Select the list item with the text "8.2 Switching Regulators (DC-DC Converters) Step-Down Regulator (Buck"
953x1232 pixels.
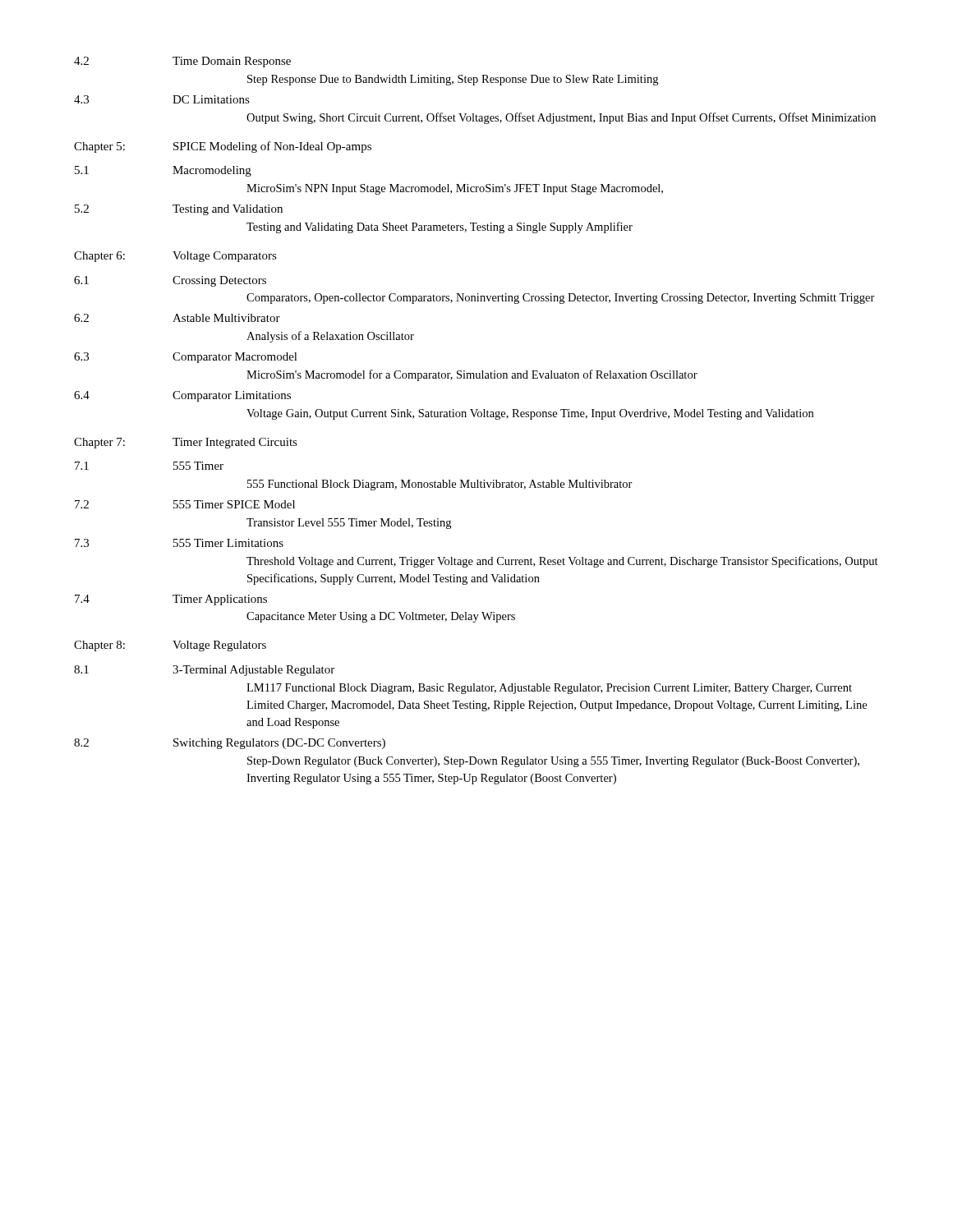476,760
